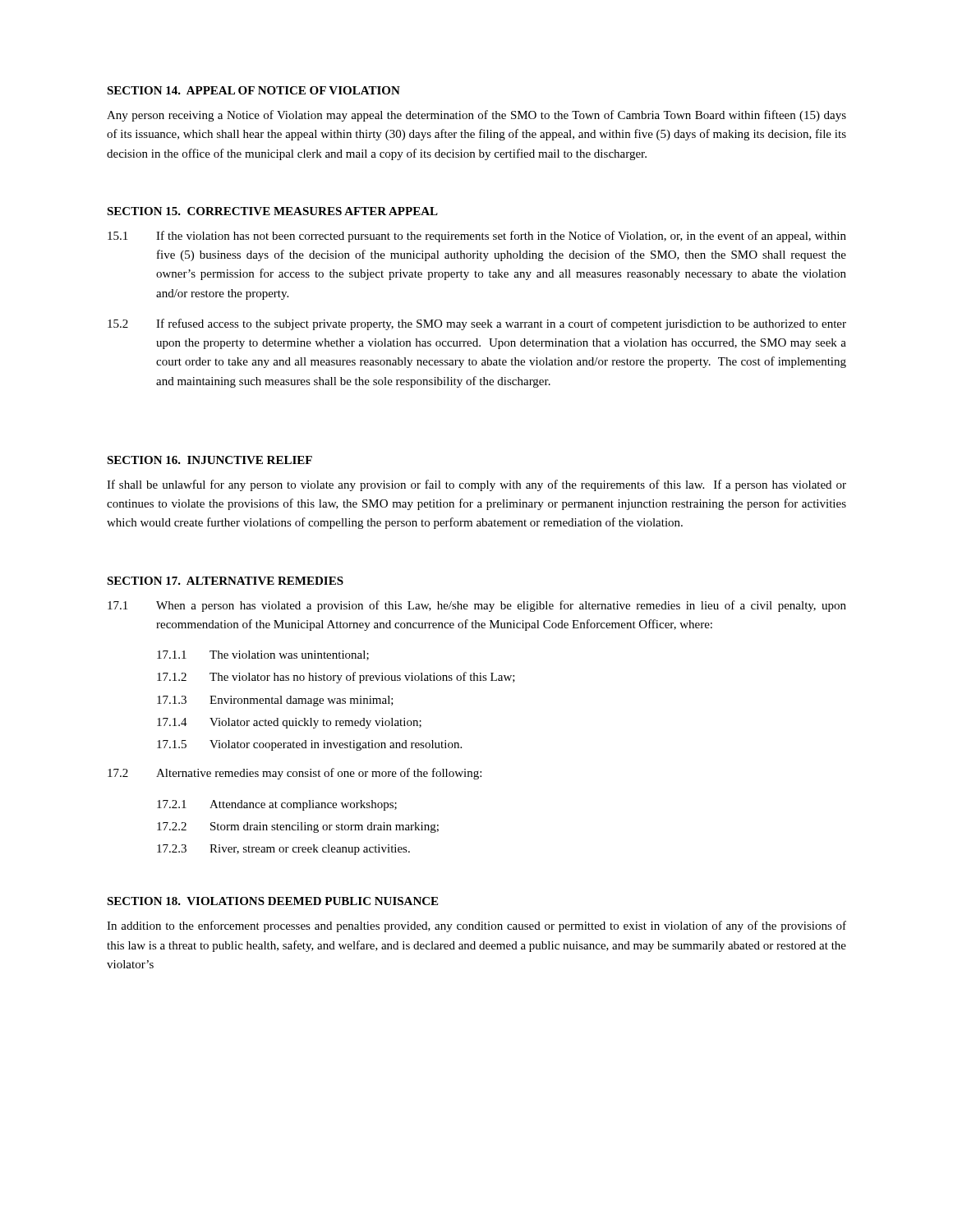Locate the list item containing "17.1.2 The violator has no history of"
The image size is (953, 1232).
336,678
